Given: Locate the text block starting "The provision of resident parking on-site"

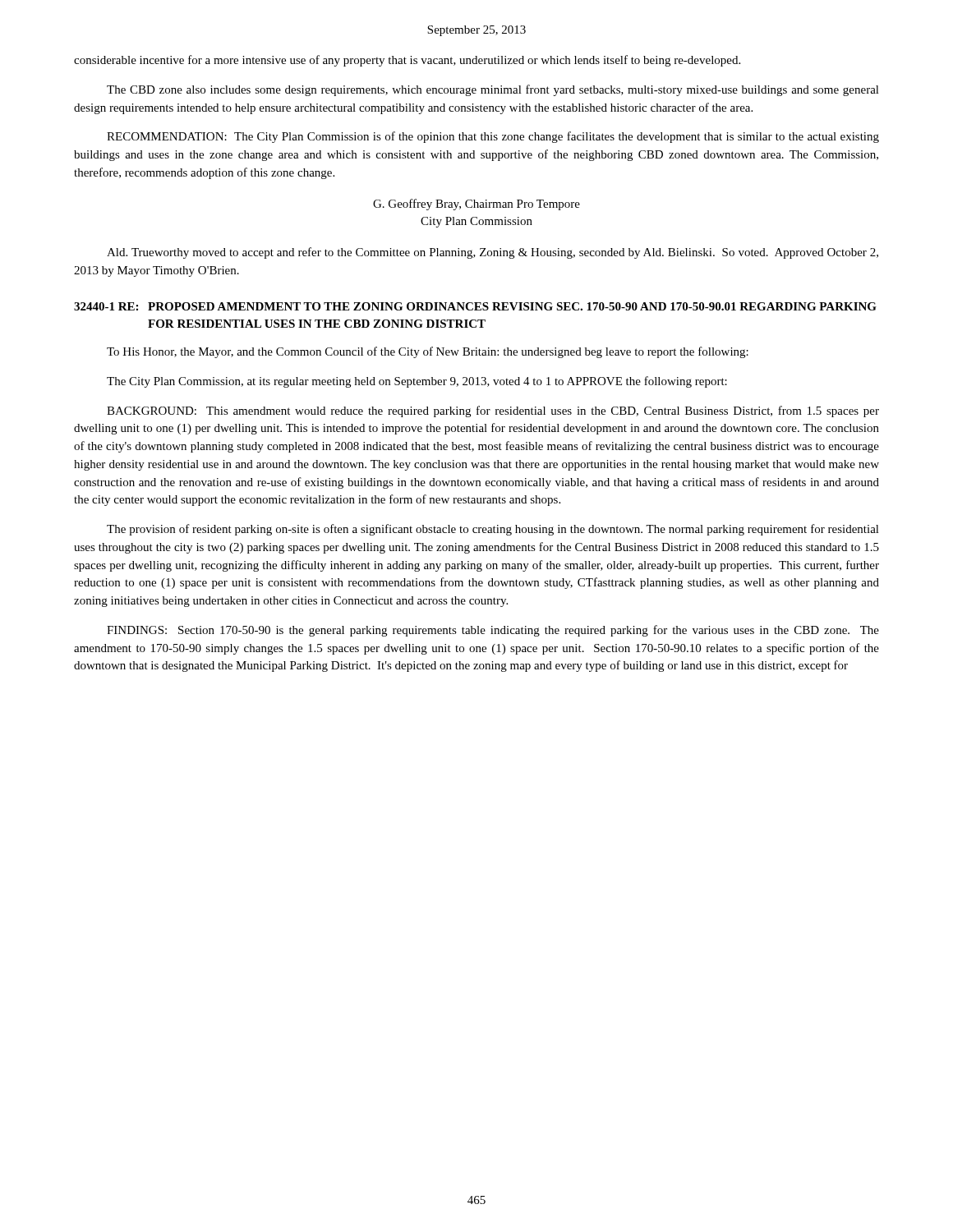Looking at the screenshot, I should (x=476, y=565).
